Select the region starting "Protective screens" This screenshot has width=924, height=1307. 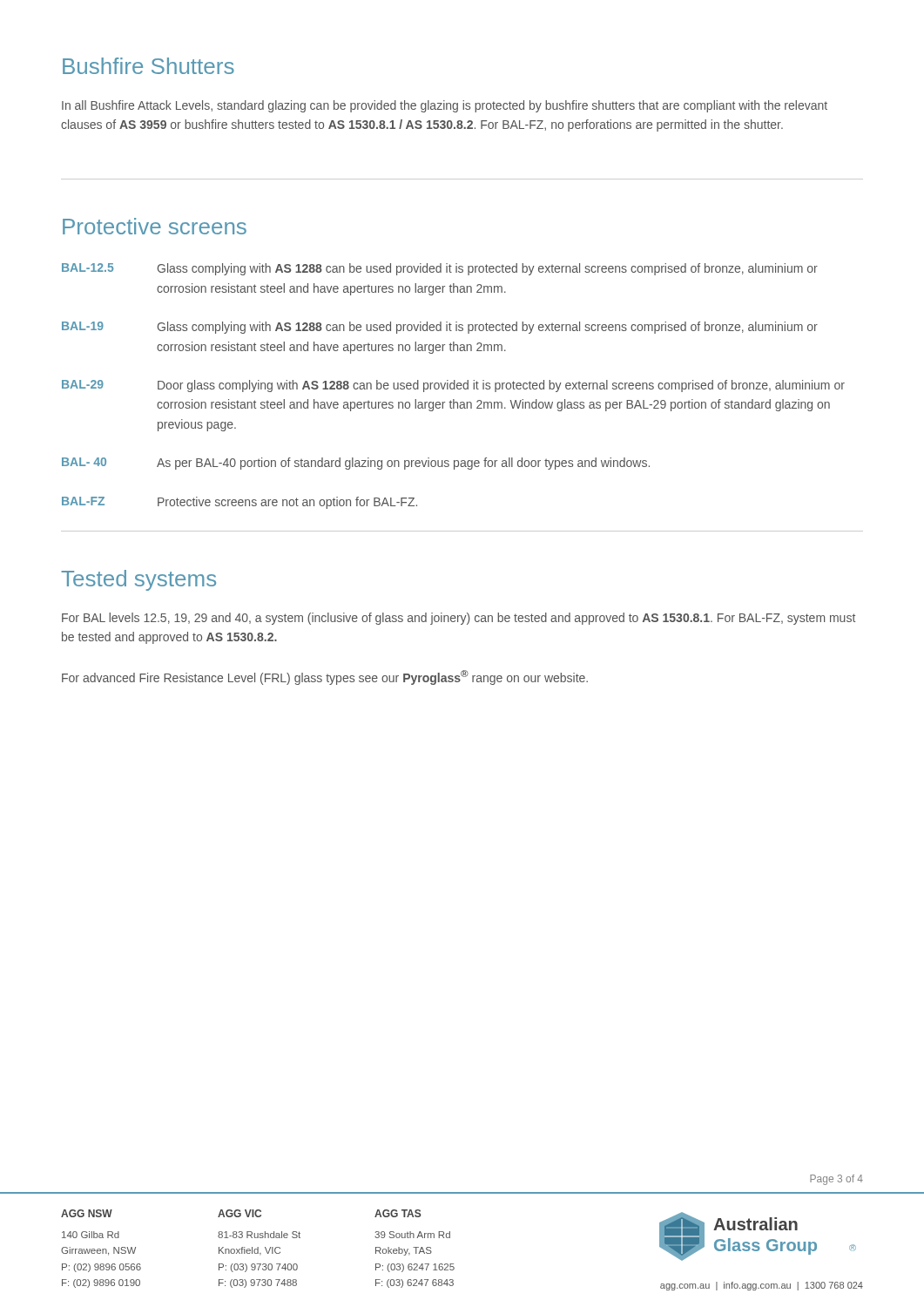pos(155,226)
